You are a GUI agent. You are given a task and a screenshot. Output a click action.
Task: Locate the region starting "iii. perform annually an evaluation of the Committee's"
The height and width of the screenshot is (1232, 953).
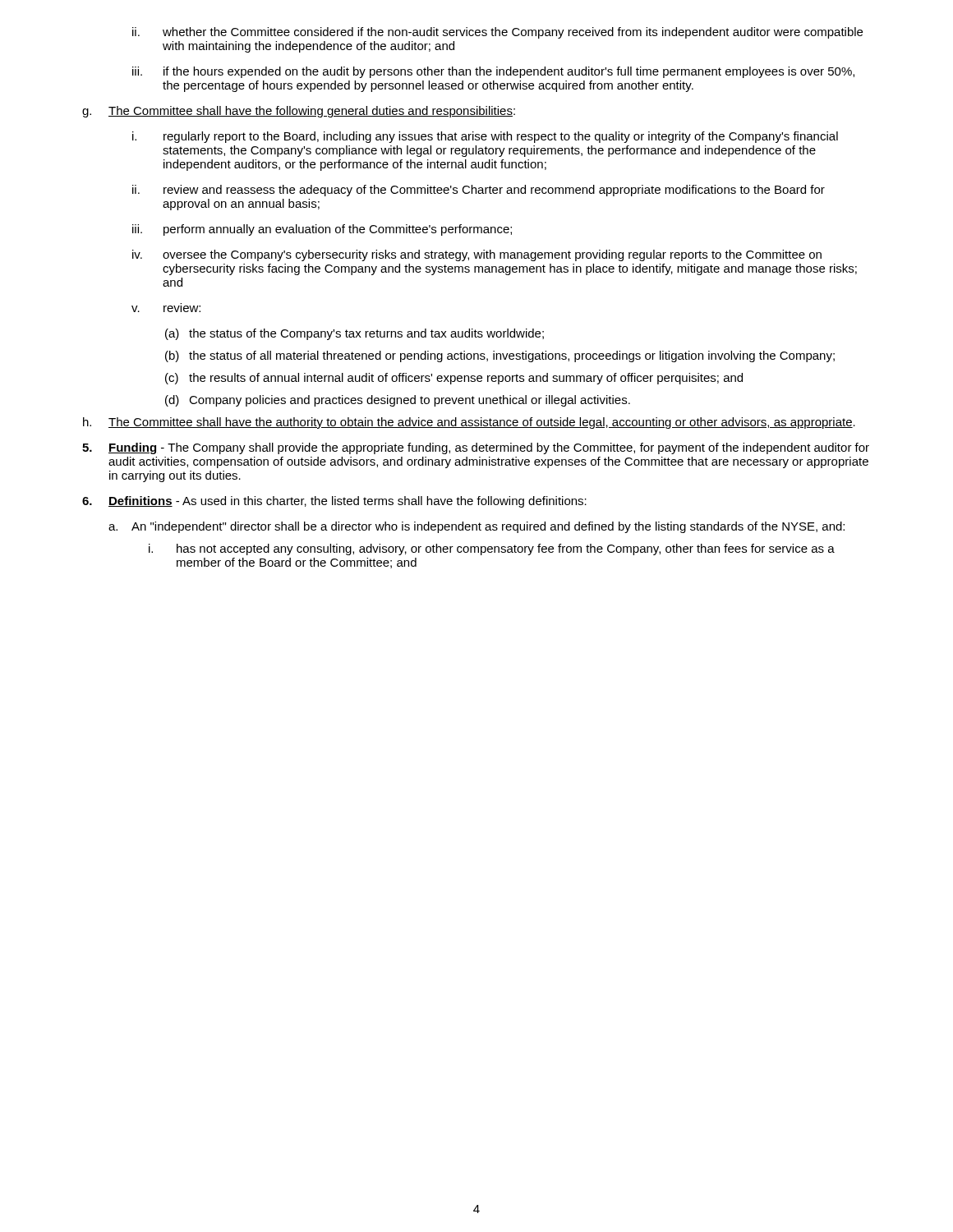point(322,229)
